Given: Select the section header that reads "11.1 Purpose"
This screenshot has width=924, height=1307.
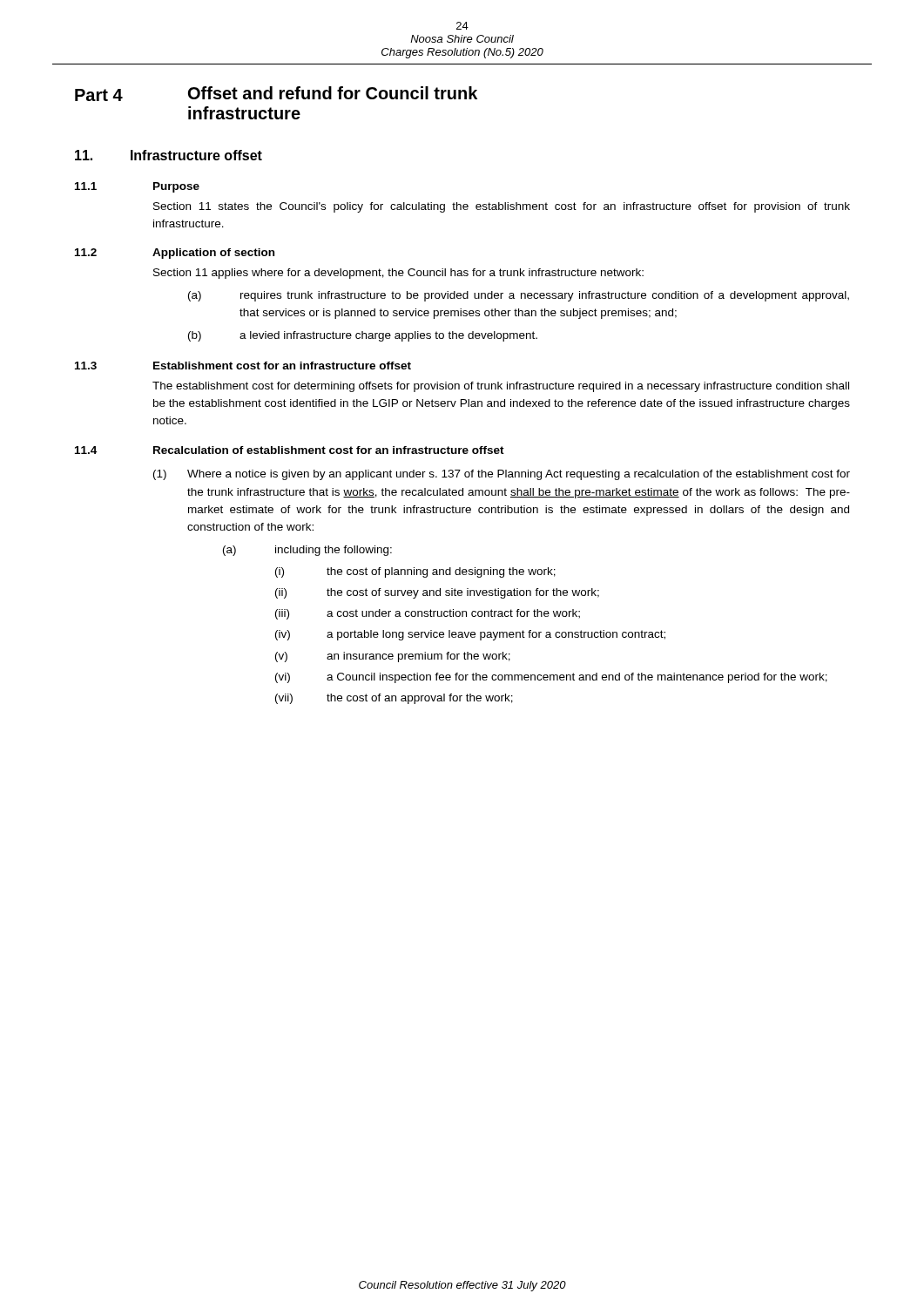Looking at the screenshot, I should point(84,187).
